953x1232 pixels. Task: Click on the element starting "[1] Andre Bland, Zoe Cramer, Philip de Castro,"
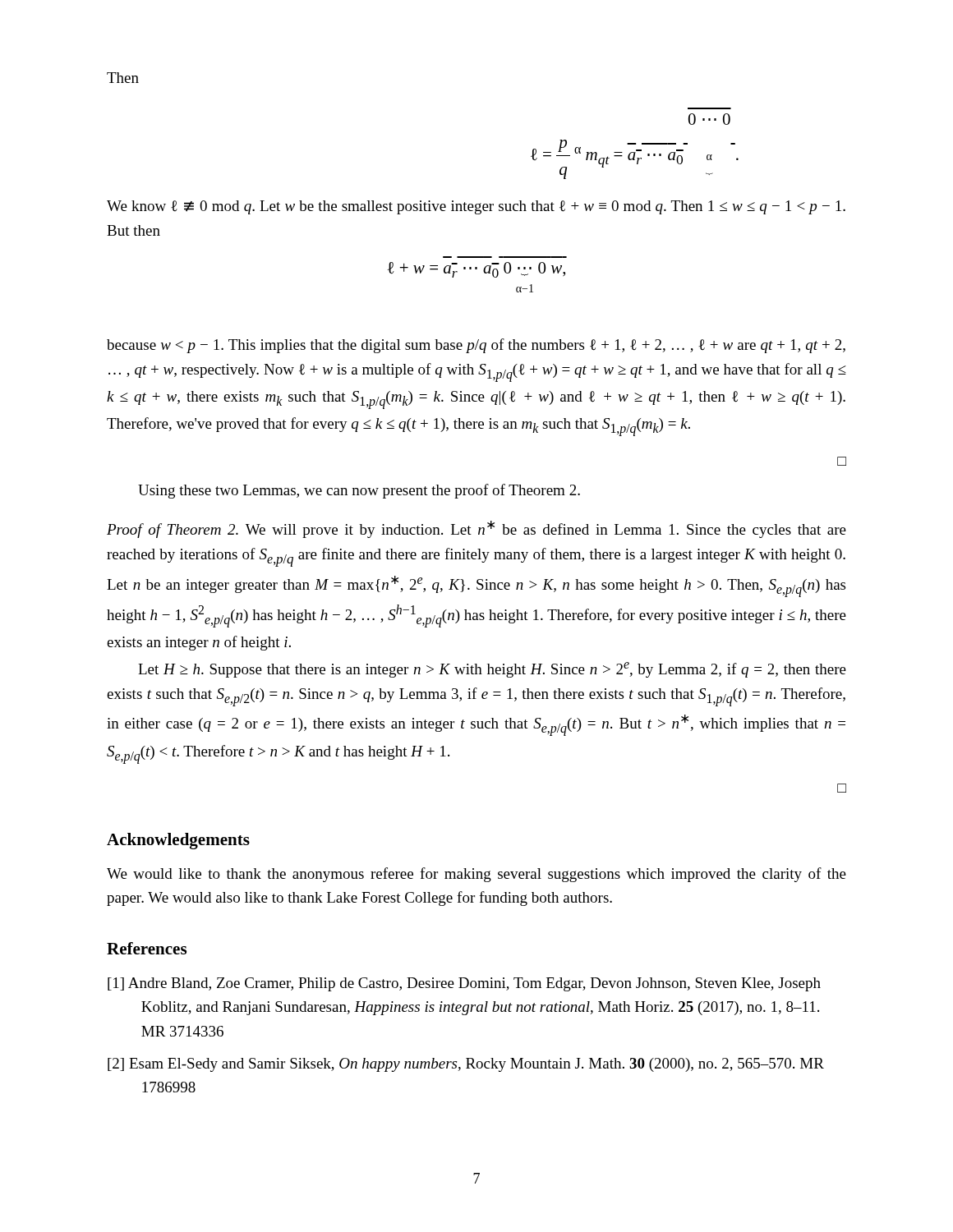464,1007
